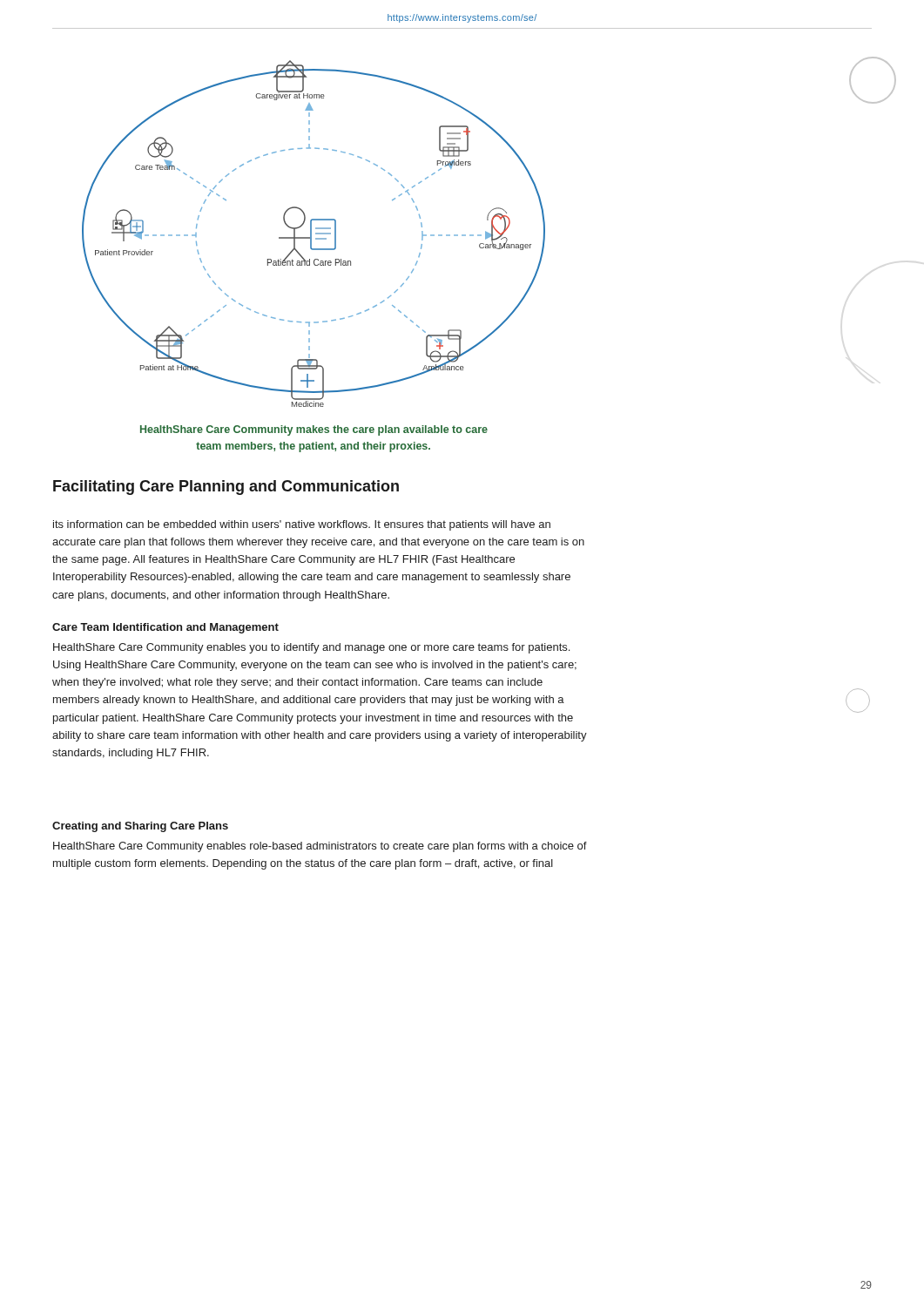The image size is (924, 1307).
Task: Find the caption on this page that starts "HealthShare Care Community makes"
Action: pyautogui.click(x=314, y=439)
